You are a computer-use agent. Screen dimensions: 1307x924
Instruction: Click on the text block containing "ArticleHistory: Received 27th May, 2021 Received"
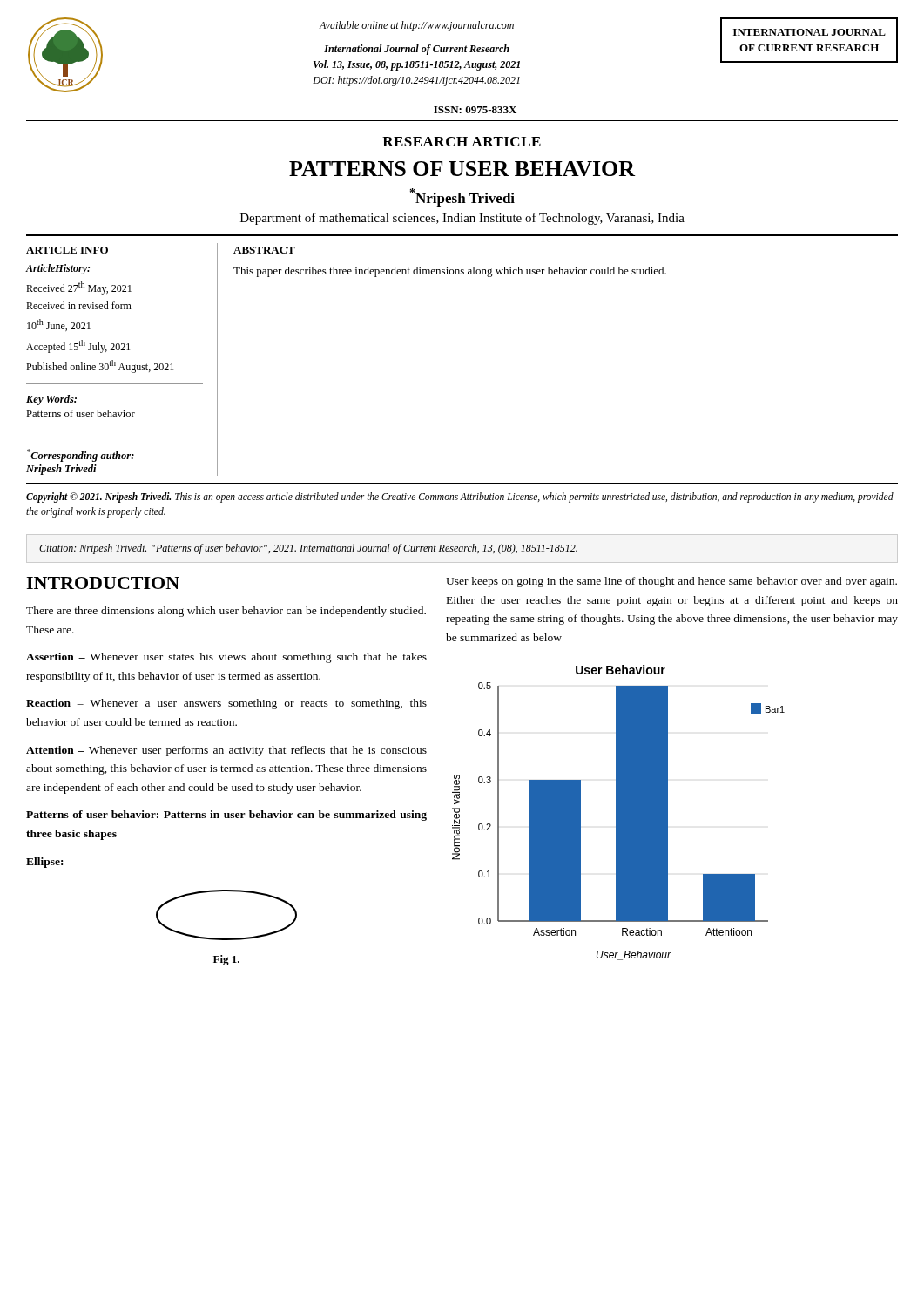(115, 319)
